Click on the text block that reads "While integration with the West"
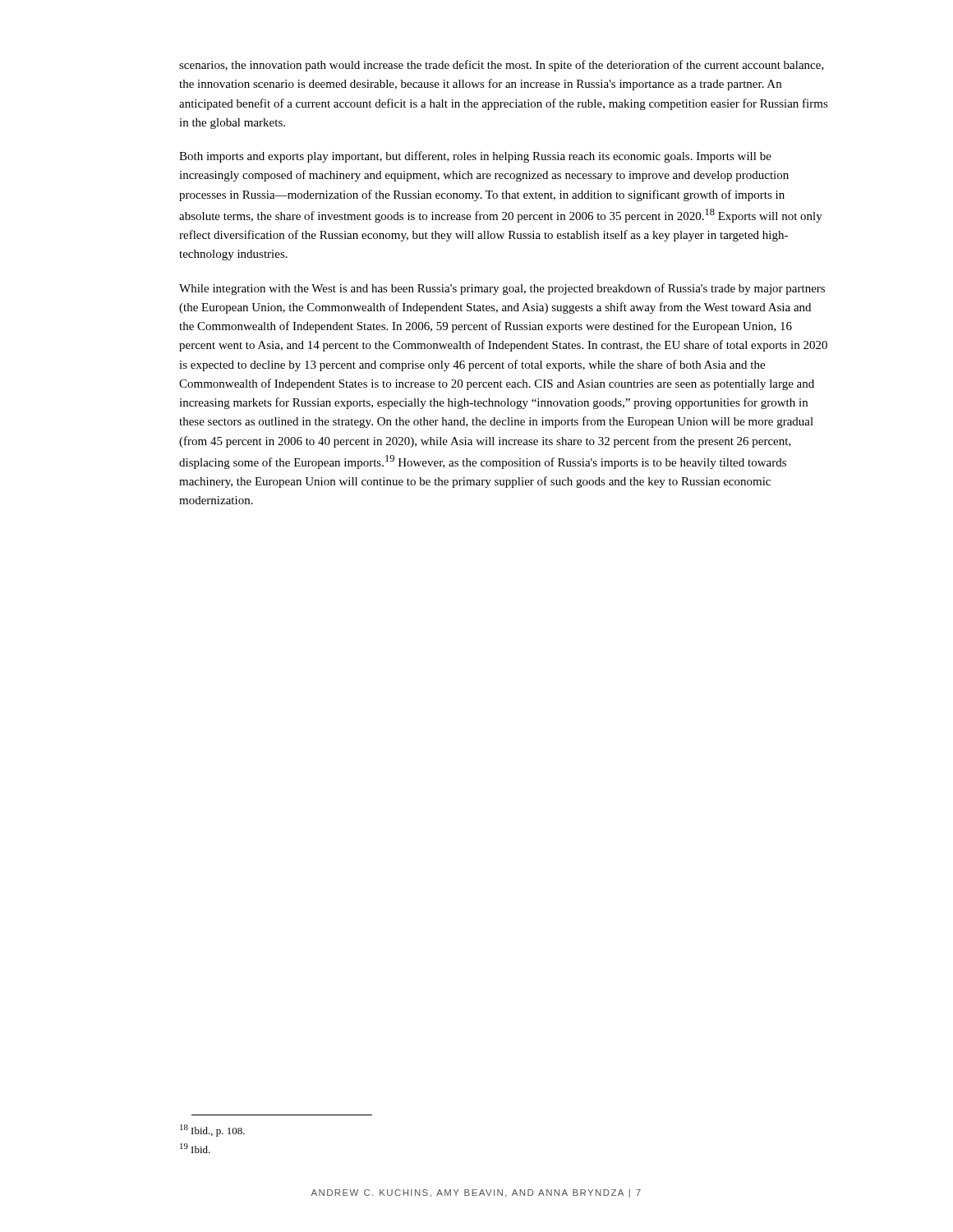This screenshot has width=953, height=1232. point(503,394)
